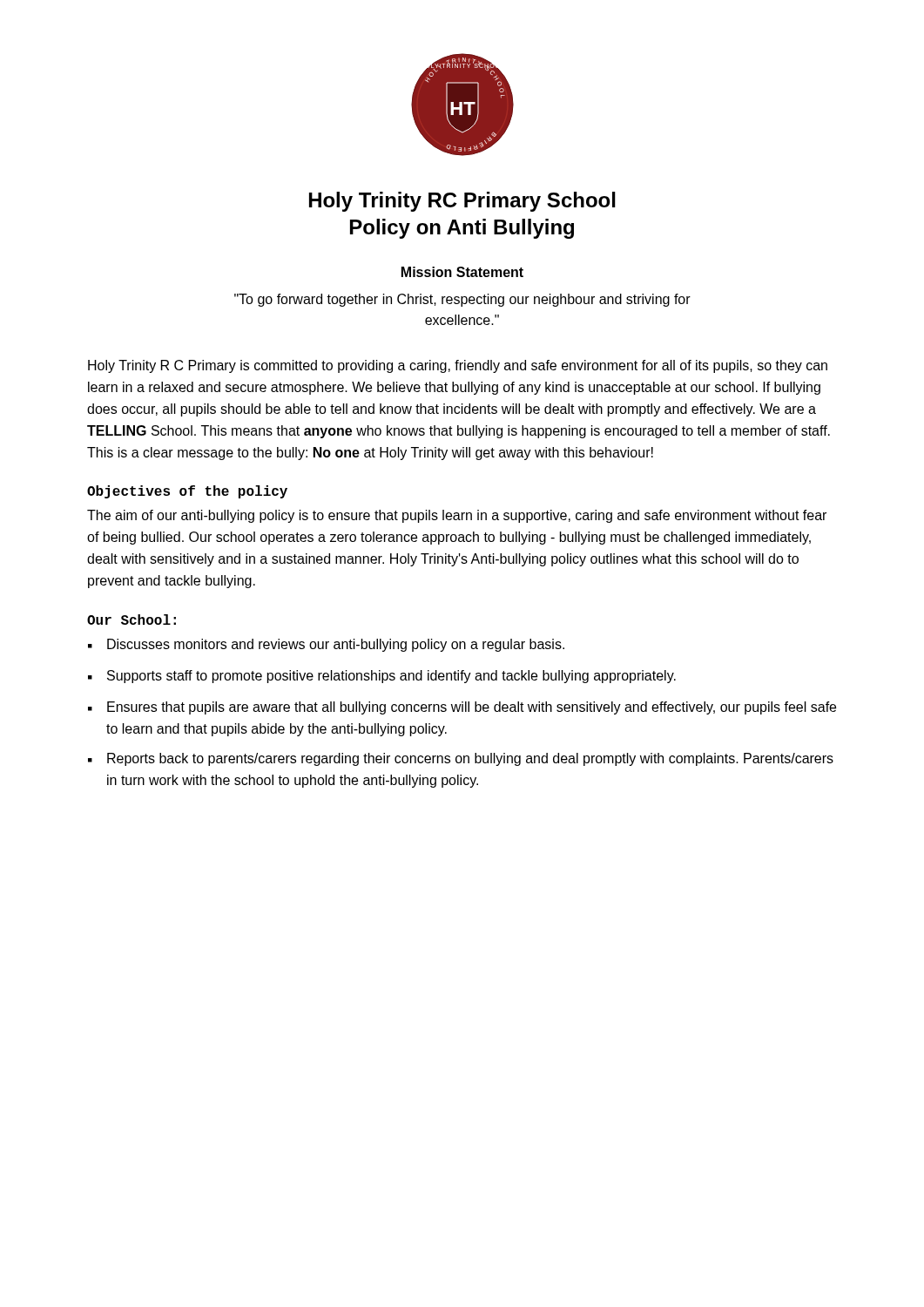Where does it say "Objectives of the policy"?
Viewport: 924px width, 1307px height.
click(187, 493)
